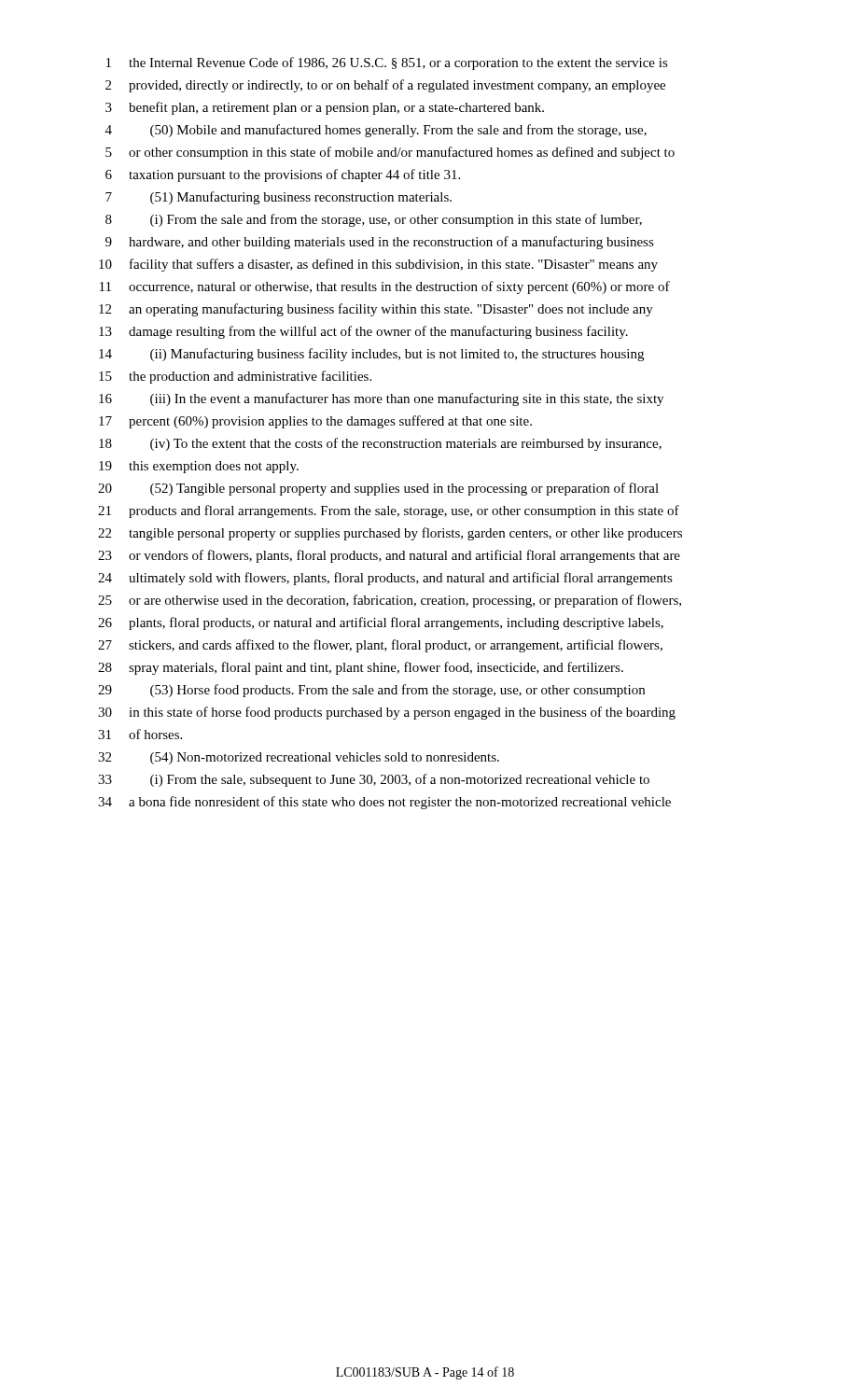Locate the list item that reads "5 or other consumption"
The height and width of the screenshot is (1400, 850).
click(432, 152)
